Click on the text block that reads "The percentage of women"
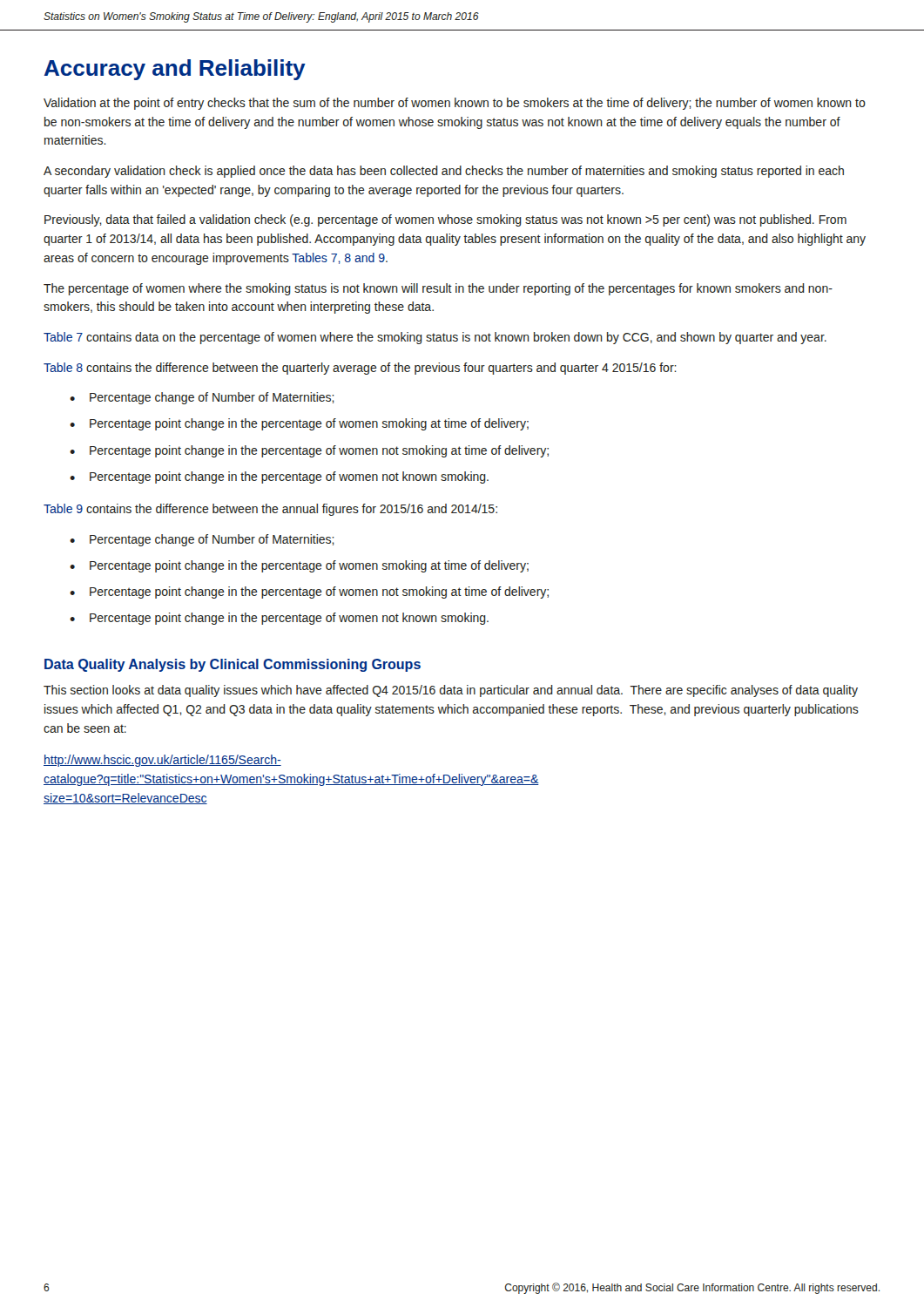924x1307 pixels. [438, 297]
